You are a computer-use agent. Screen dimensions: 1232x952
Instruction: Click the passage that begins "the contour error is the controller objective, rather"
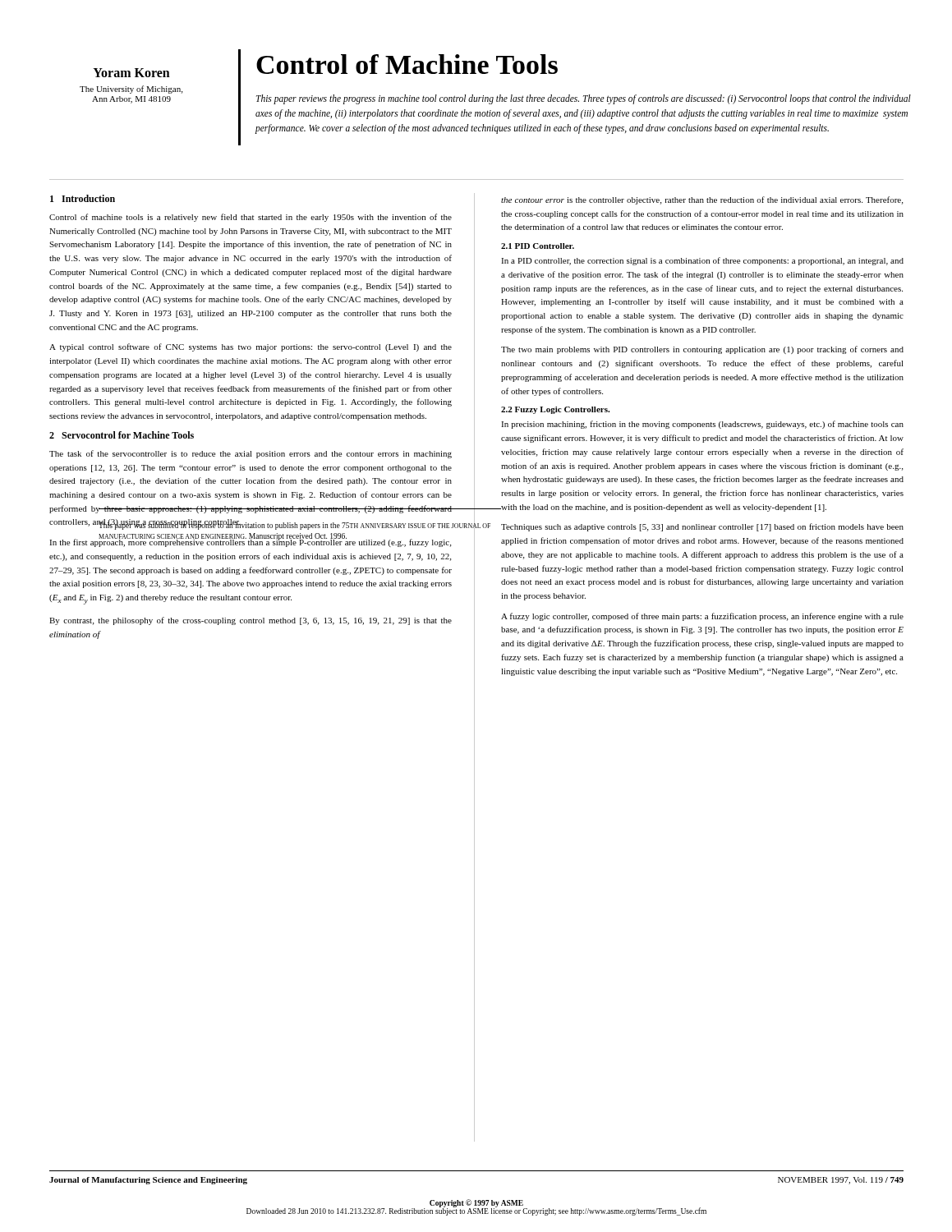(x=702, y=214)
